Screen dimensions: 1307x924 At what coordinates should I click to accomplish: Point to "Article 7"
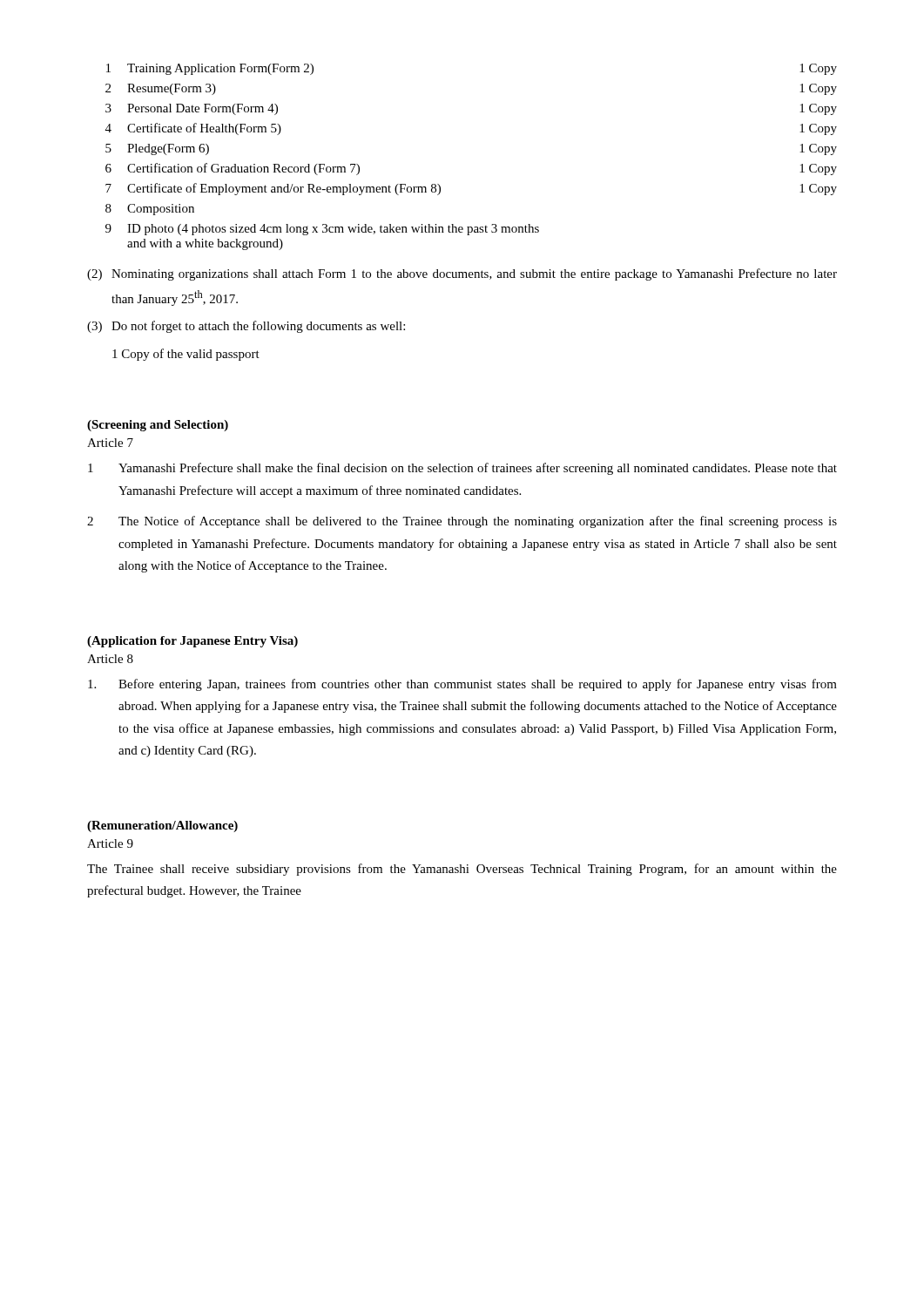pyautogui.click(x=110, y=443)
